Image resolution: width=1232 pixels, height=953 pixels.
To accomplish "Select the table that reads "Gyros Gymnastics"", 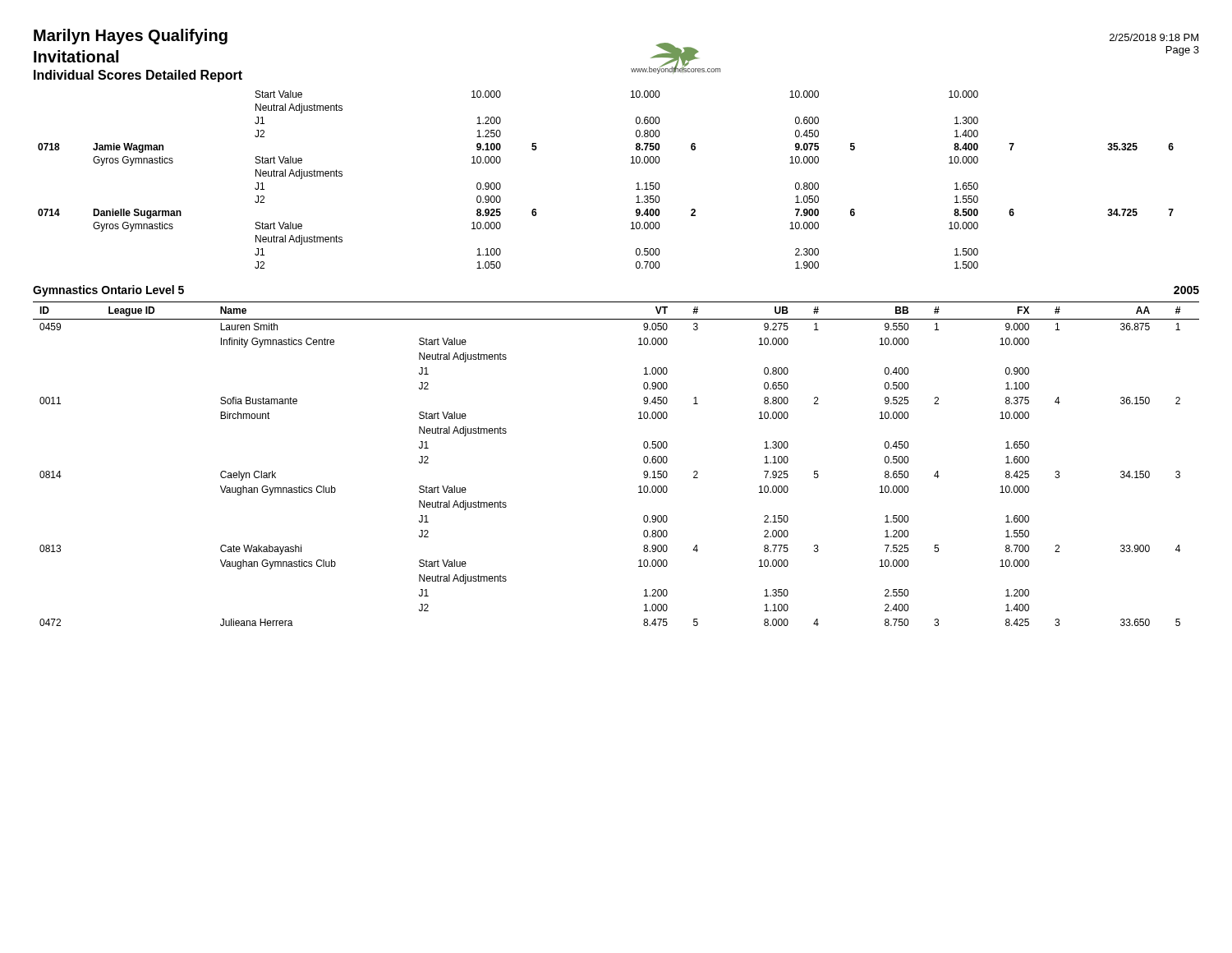I will tap(616, 180).
